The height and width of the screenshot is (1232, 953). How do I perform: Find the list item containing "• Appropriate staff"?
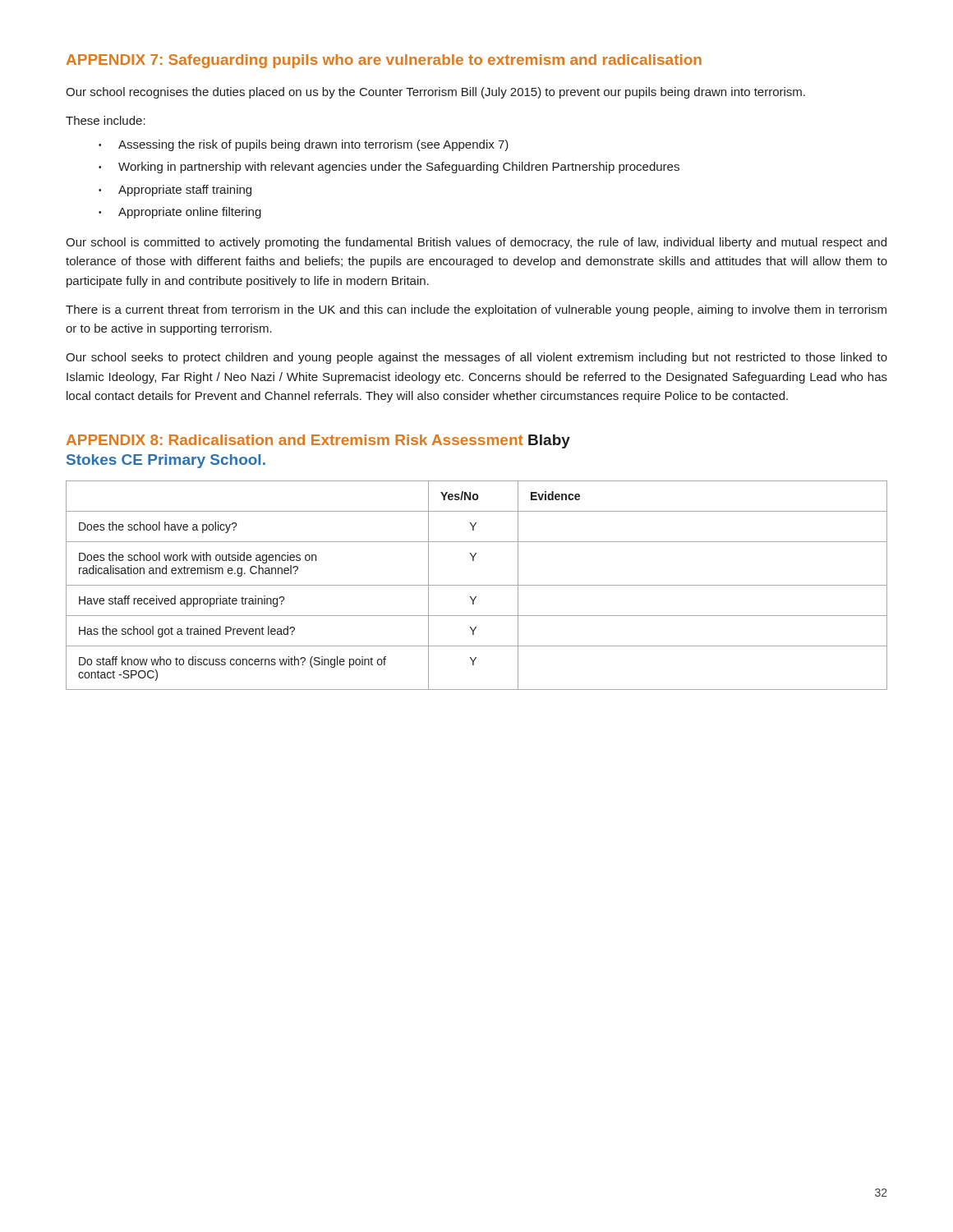point(175,189)
